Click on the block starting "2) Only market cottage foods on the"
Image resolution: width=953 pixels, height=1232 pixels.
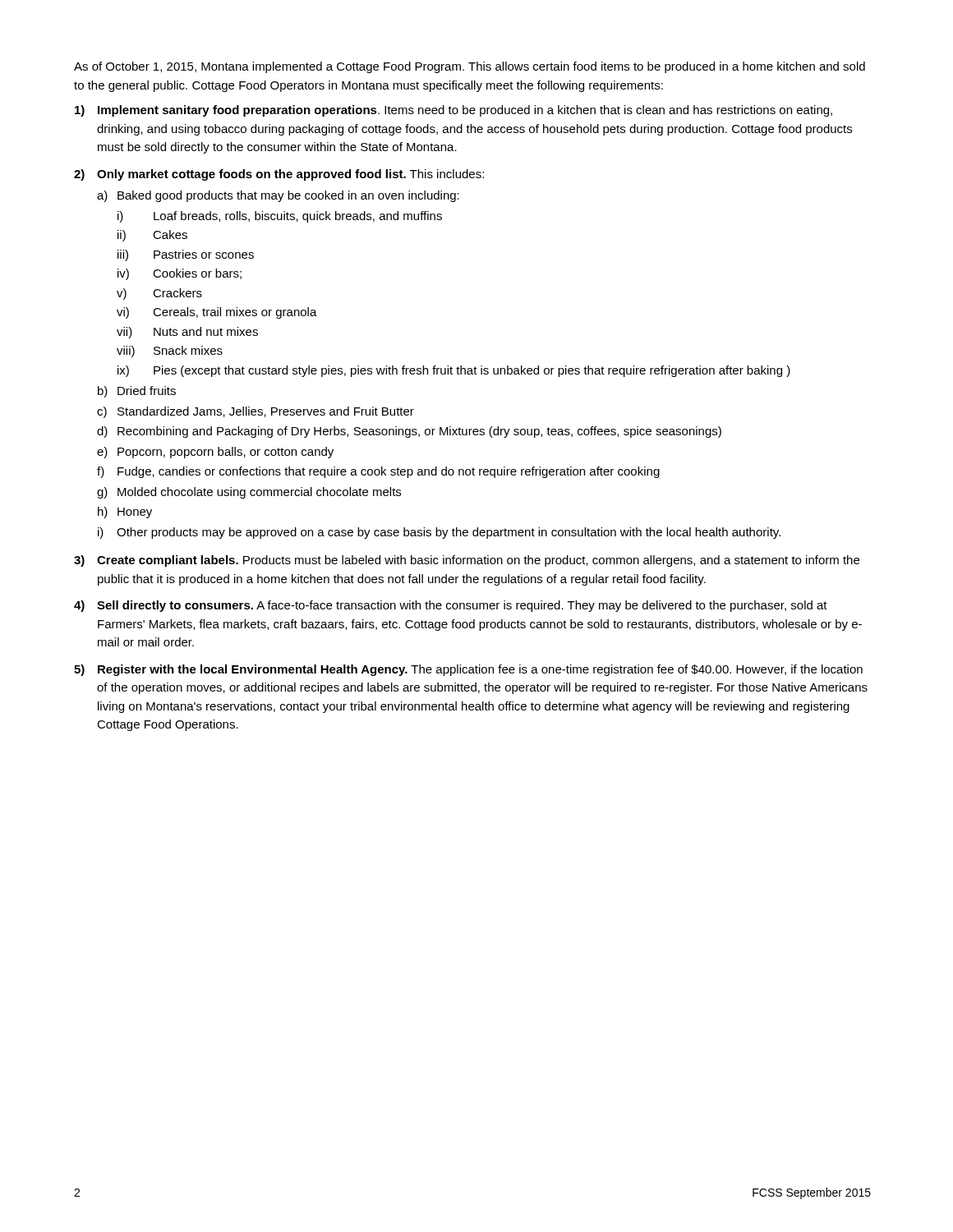tap(279, 175)
